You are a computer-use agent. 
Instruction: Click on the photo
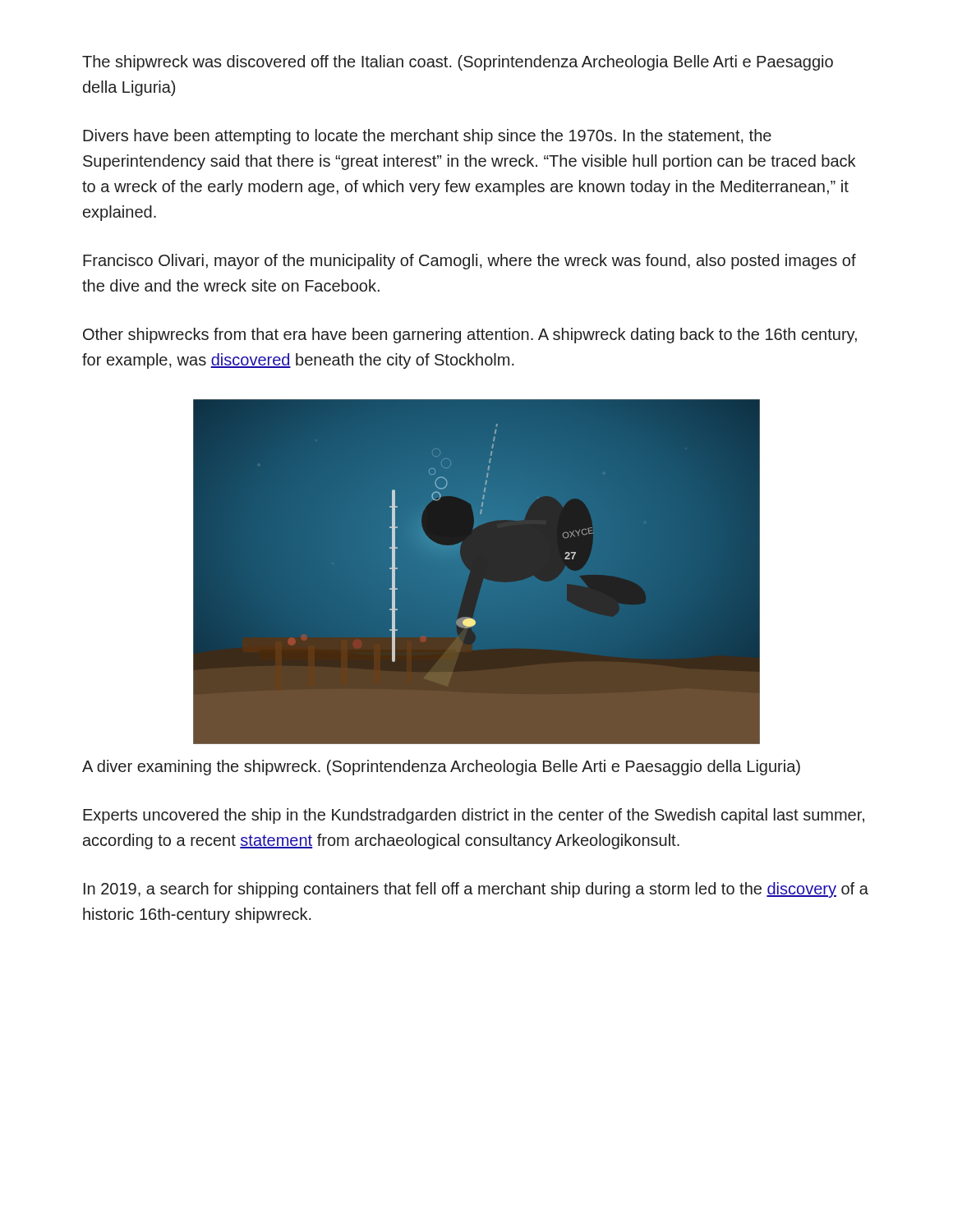(476, 572)
